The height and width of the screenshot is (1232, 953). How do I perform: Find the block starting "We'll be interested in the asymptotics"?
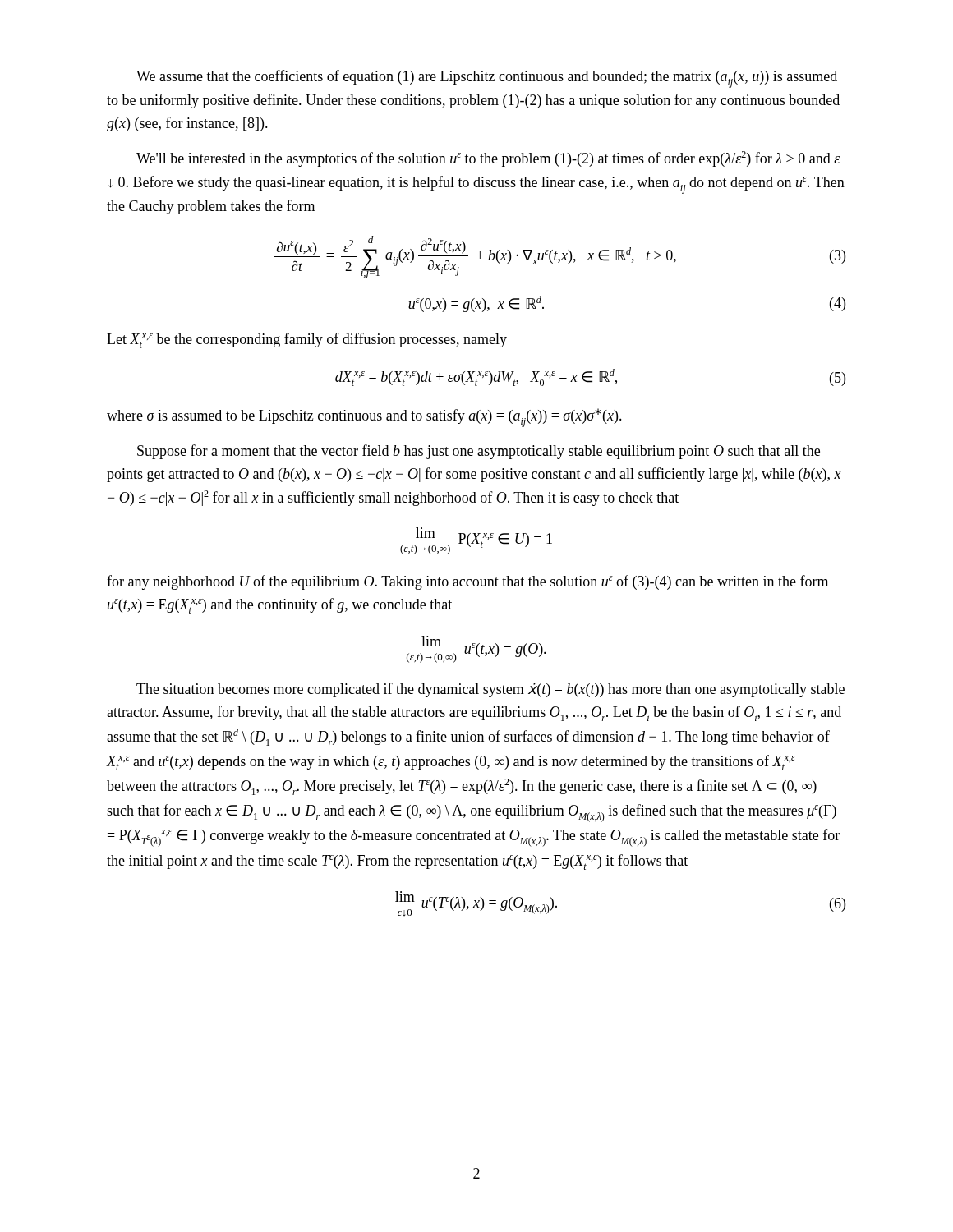coord(476,183)
